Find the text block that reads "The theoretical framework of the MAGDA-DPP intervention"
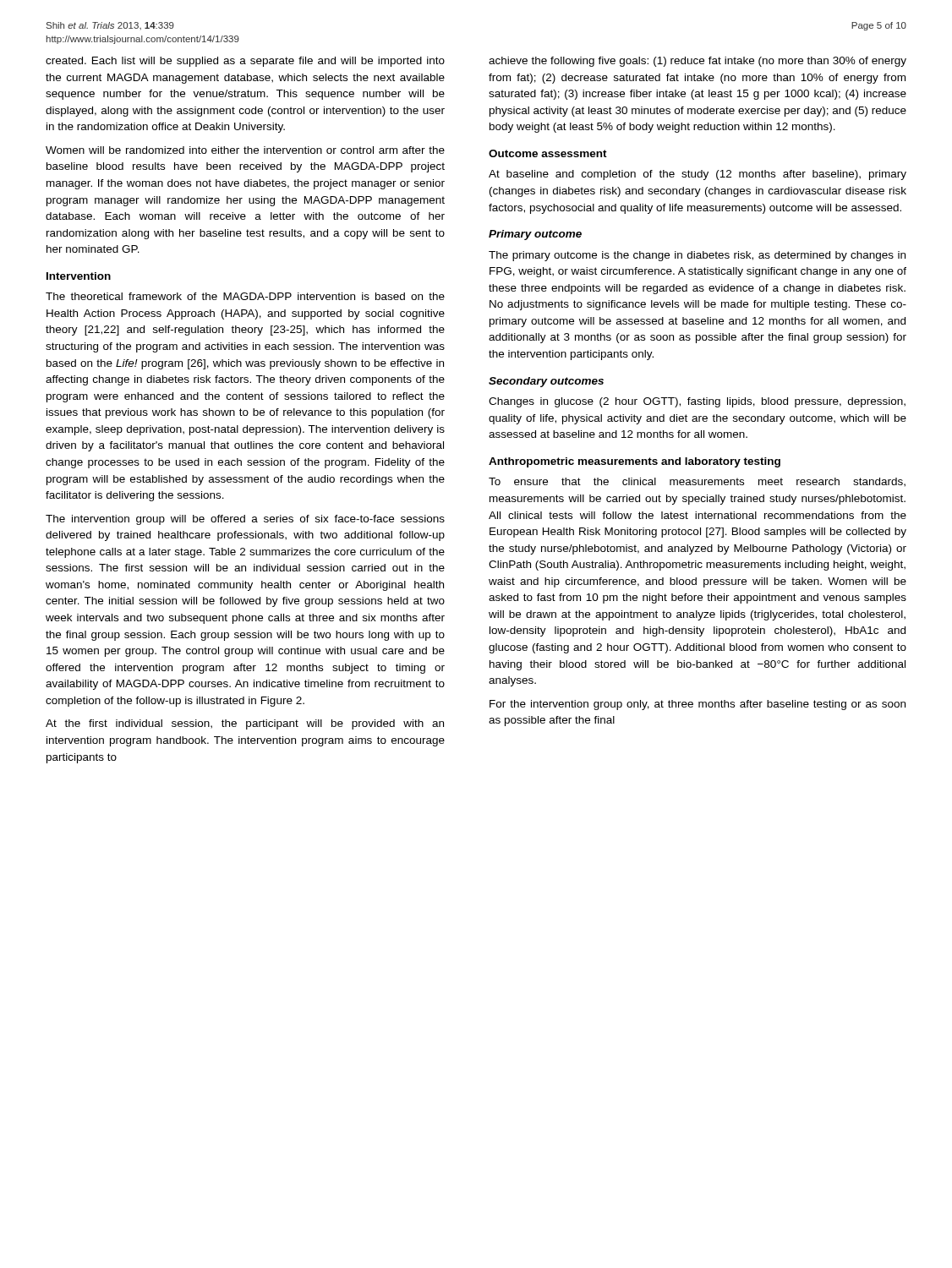This screenshot has width=952, height=1268. click(245, 396)
